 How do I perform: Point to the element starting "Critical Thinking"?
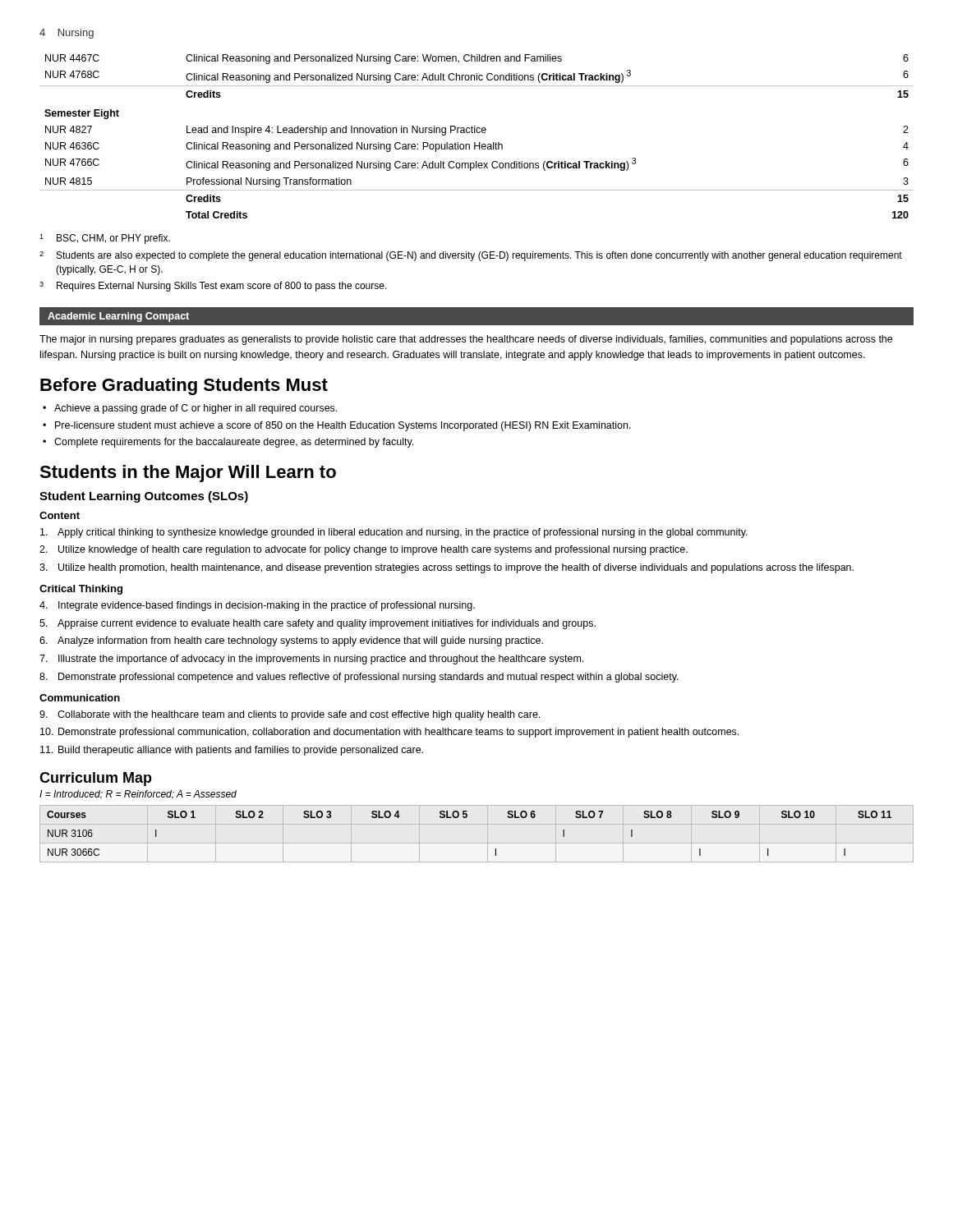pos(81,588)
